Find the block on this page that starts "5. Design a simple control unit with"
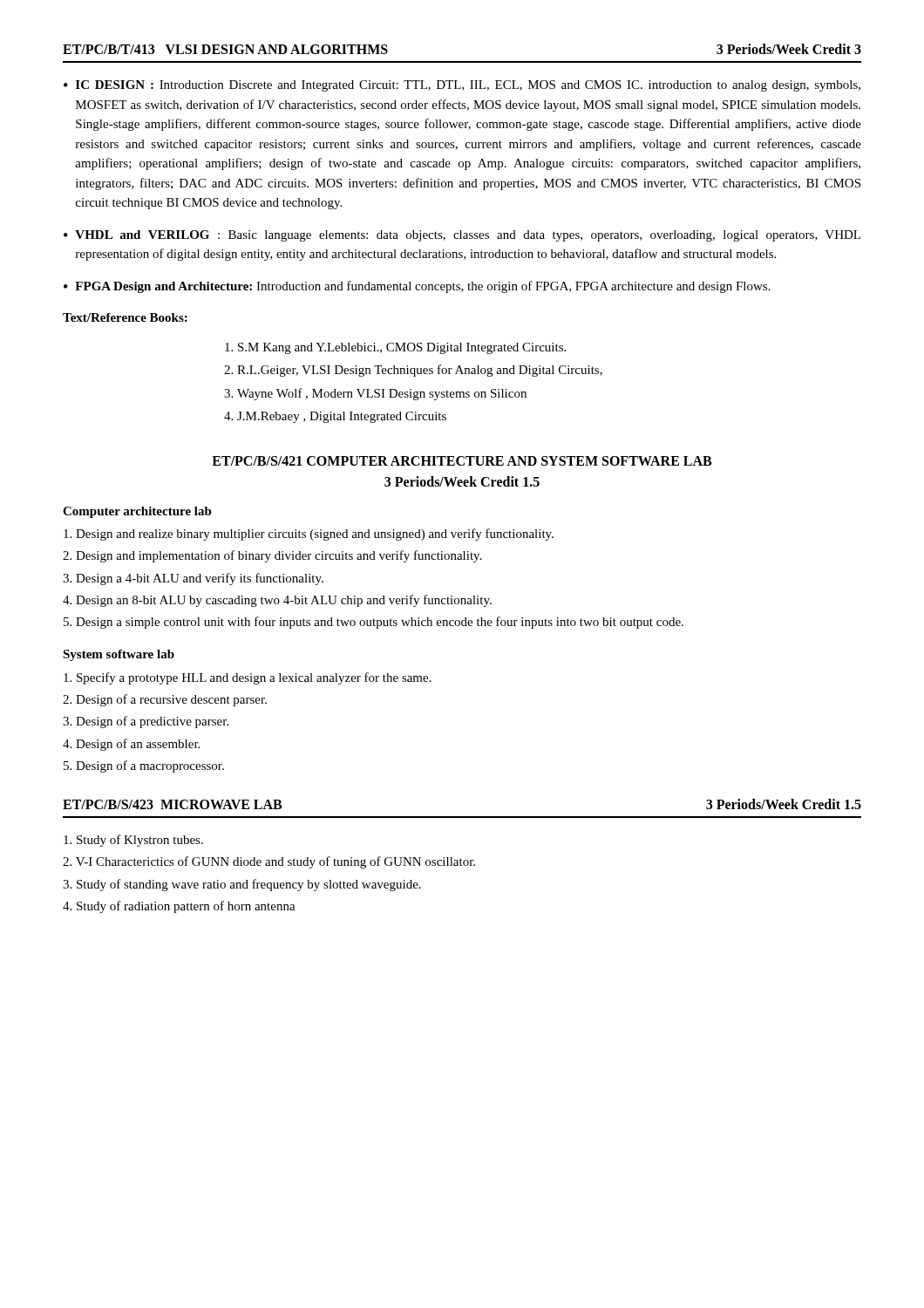Screen dimensions: 1308x924 pos(373,622)
